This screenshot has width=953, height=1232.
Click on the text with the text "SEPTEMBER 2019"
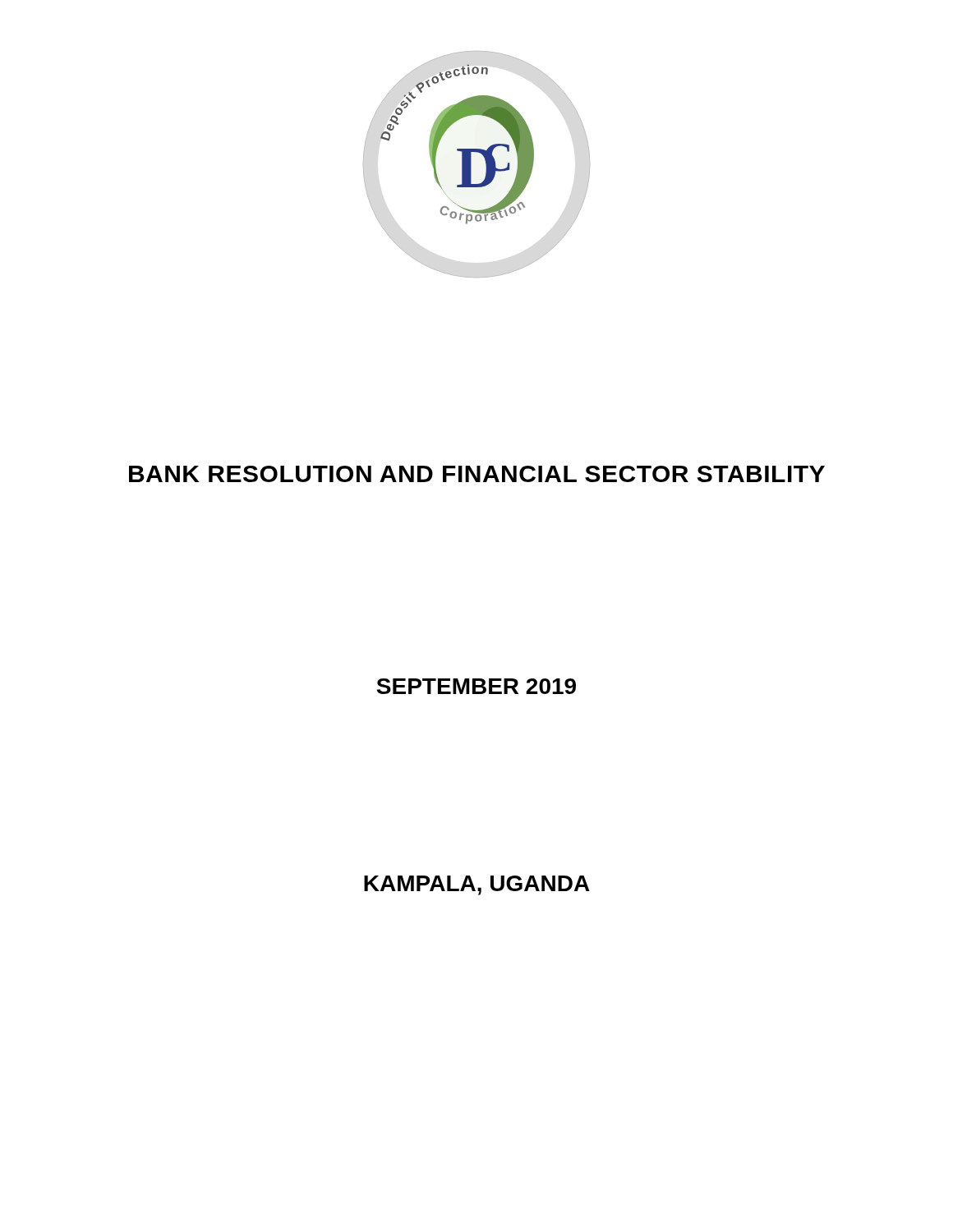476,686
